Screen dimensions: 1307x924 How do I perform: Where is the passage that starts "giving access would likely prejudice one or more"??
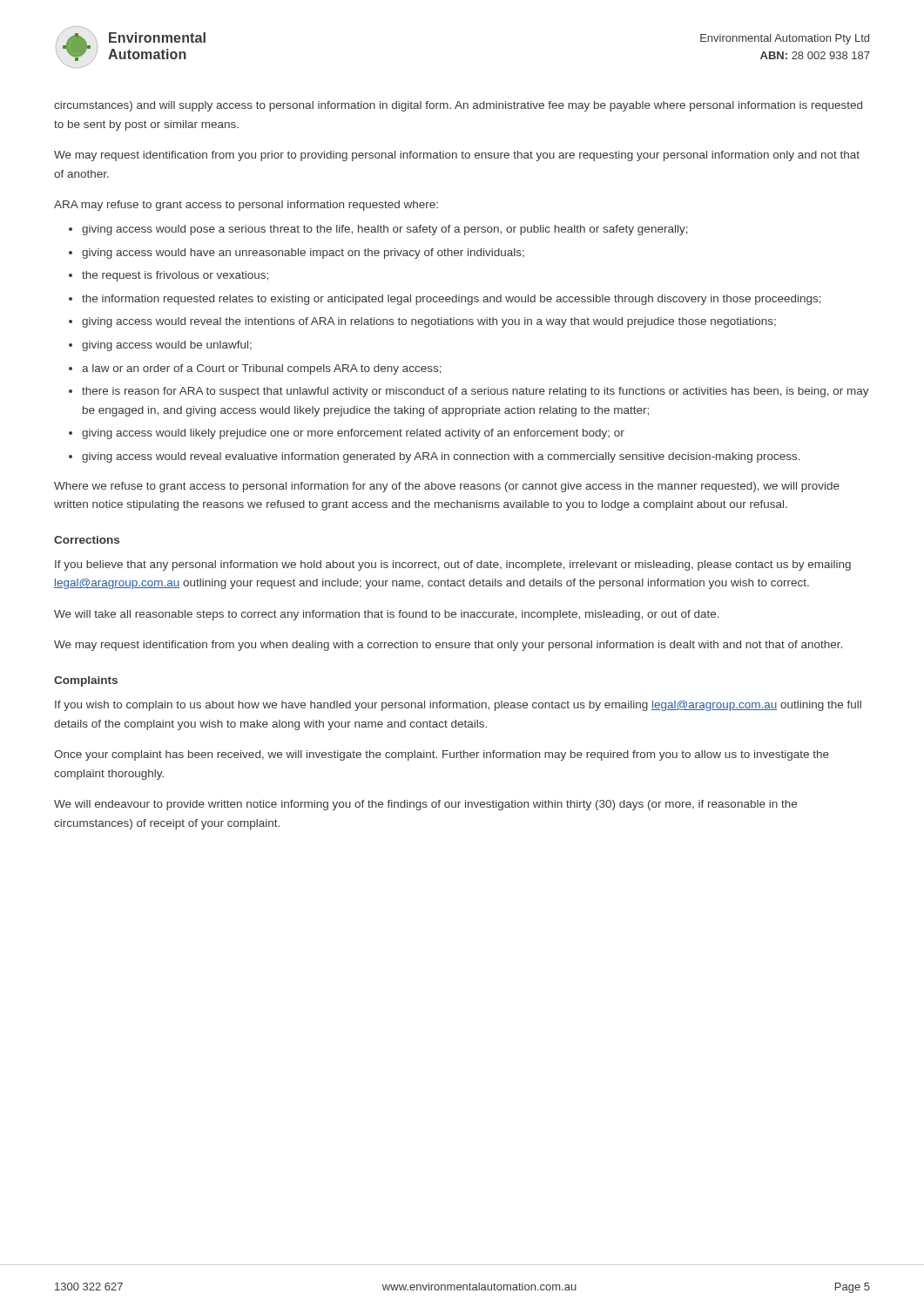(x=353, y=433)
